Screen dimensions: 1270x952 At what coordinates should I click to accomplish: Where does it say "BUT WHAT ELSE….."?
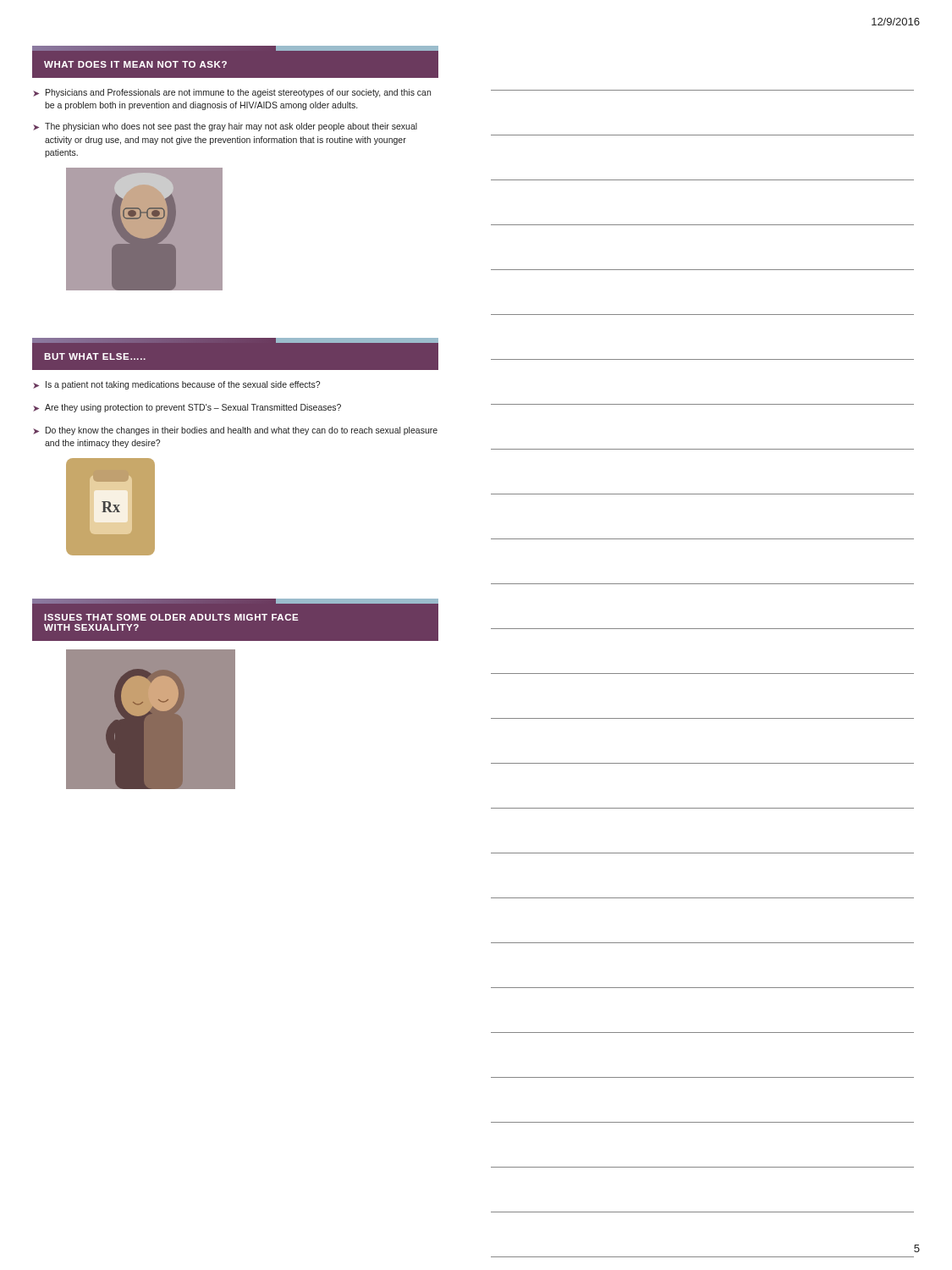click(x=95, y=356)
